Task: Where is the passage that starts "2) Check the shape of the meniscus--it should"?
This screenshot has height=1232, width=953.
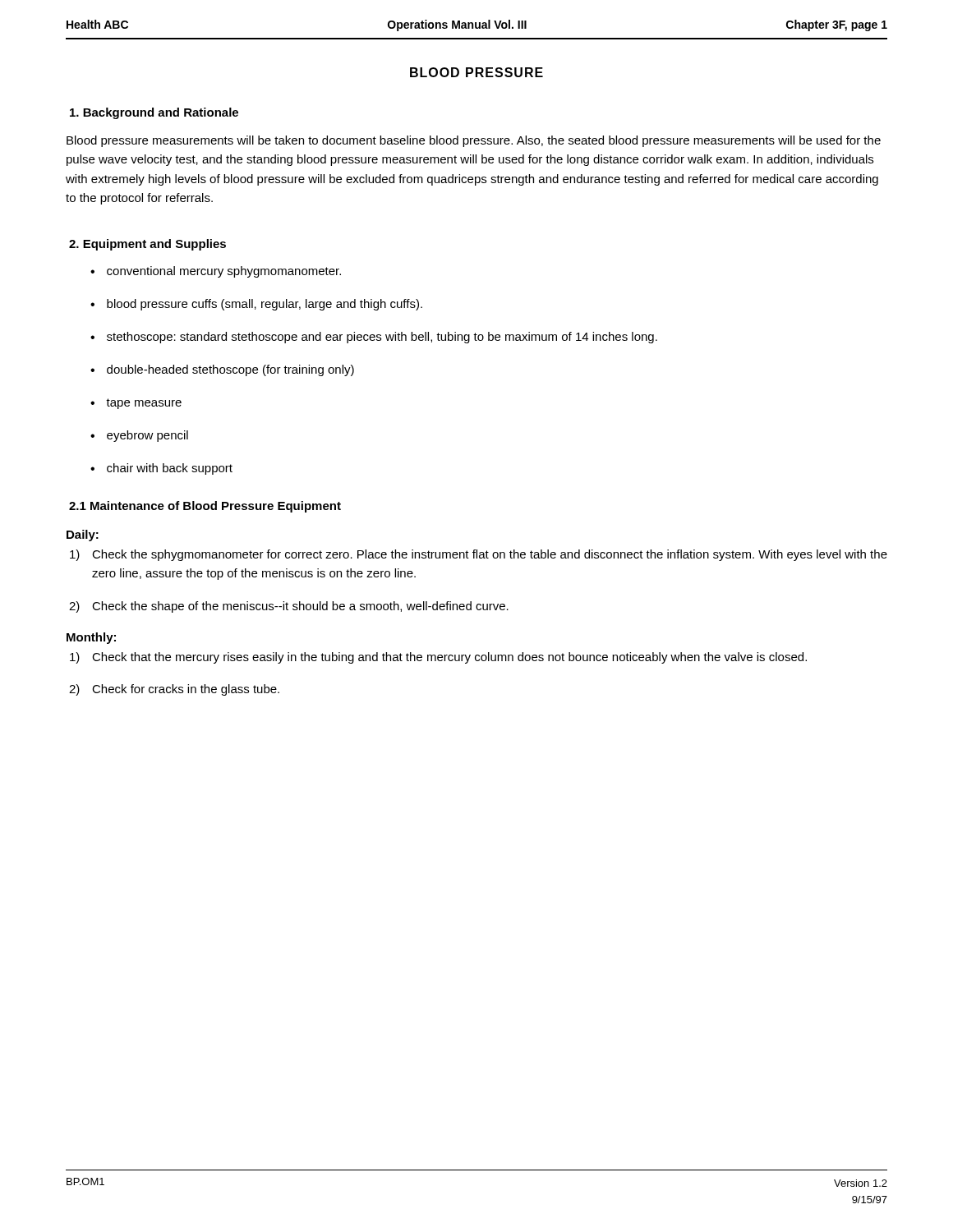Action: tap(476, 605)
